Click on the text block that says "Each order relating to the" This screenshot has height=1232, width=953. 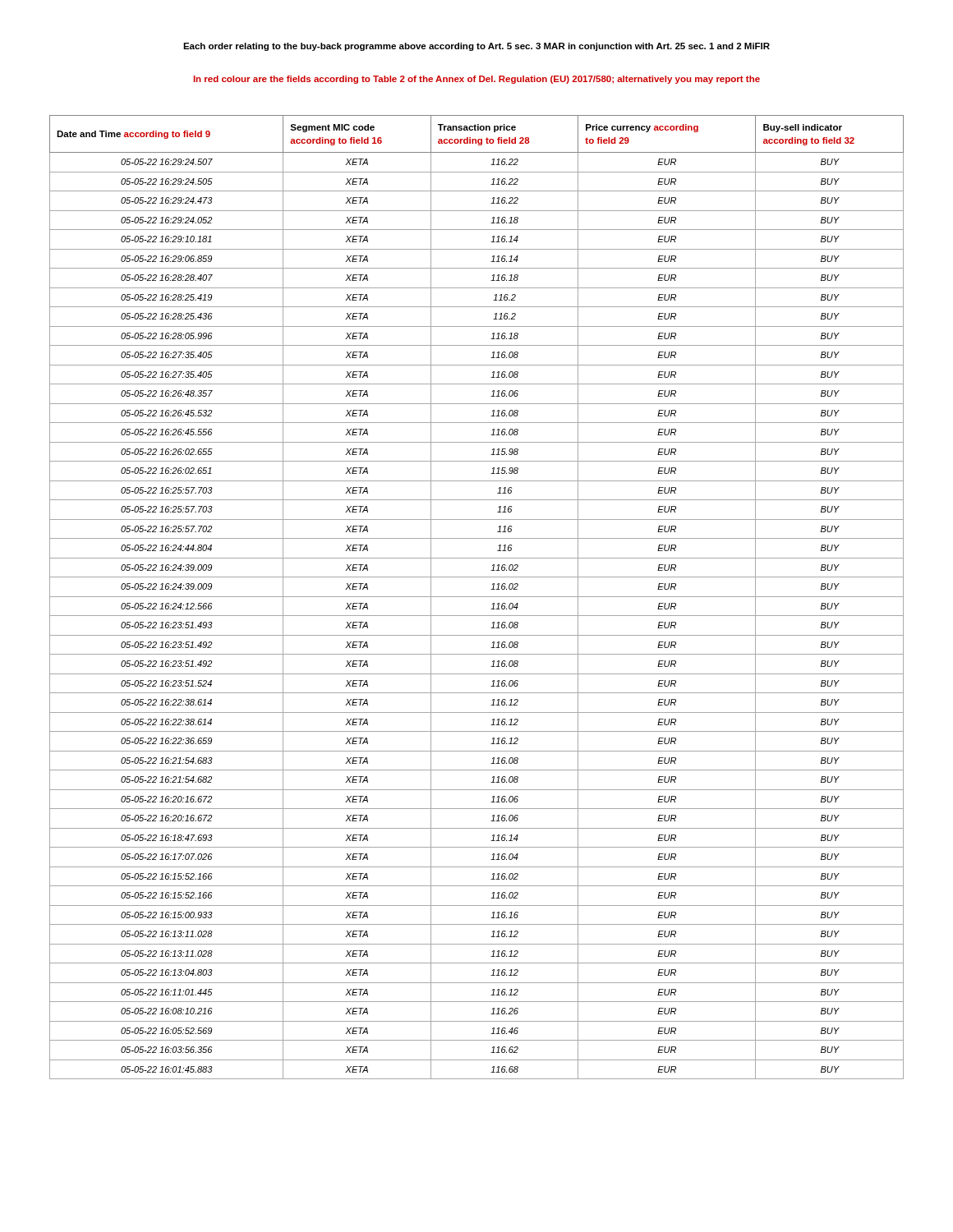[476, 46]
